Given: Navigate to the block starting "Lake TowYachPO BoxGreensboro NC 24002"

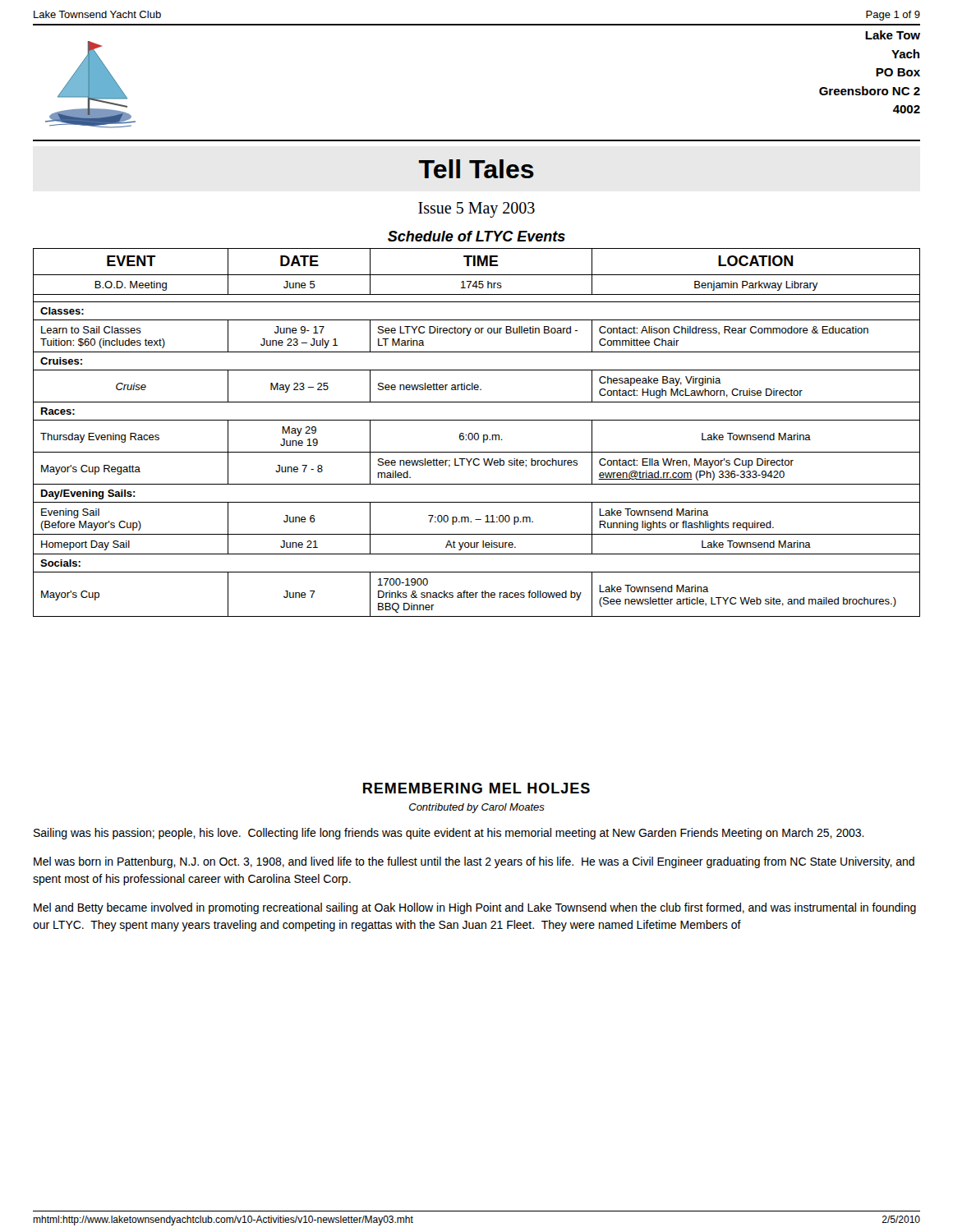Looking at the screenshot, I should (x=869, y=72).
